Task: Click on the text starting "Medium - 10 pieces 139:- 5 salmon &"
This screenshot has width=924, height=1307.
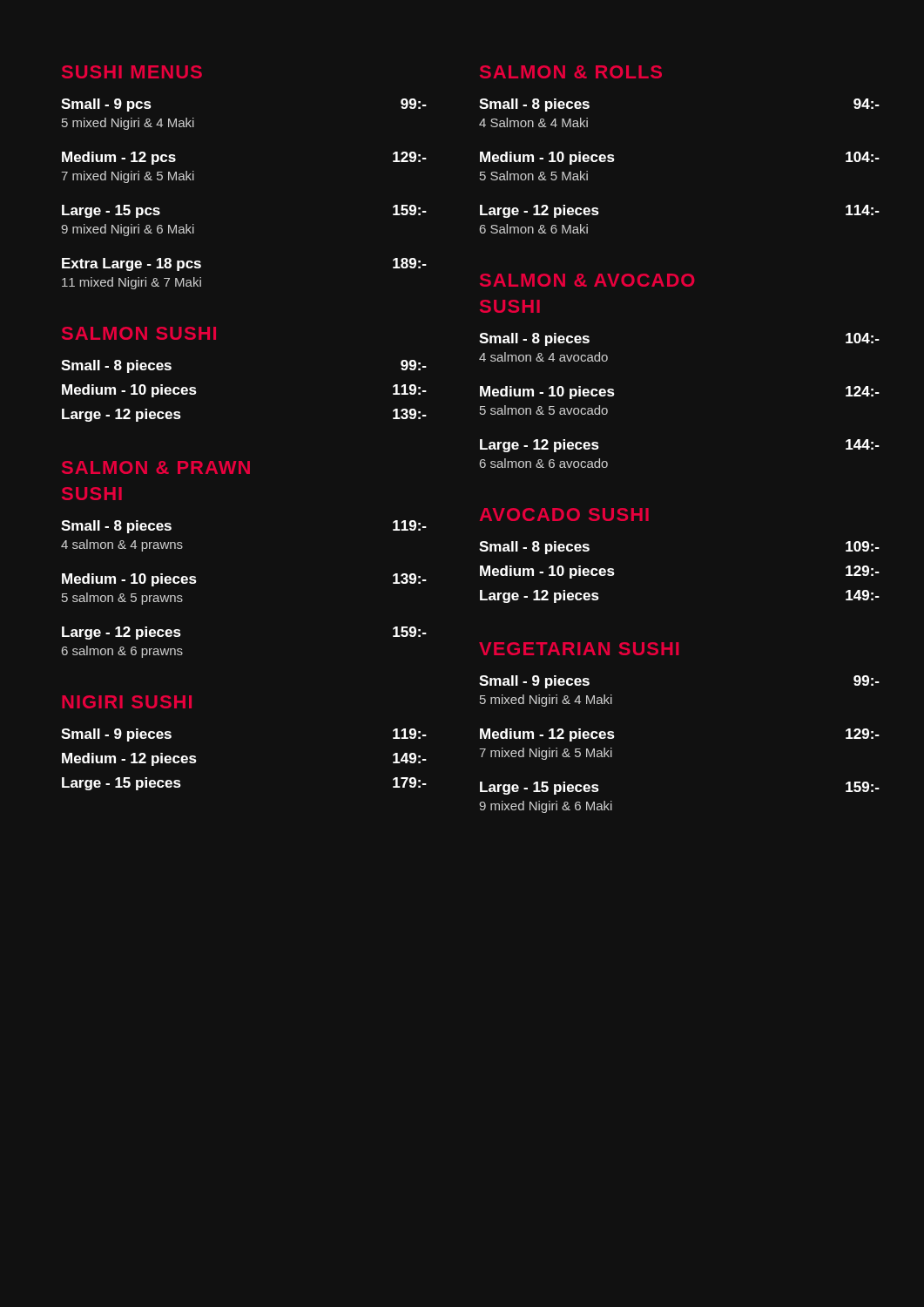Action: 139,580
